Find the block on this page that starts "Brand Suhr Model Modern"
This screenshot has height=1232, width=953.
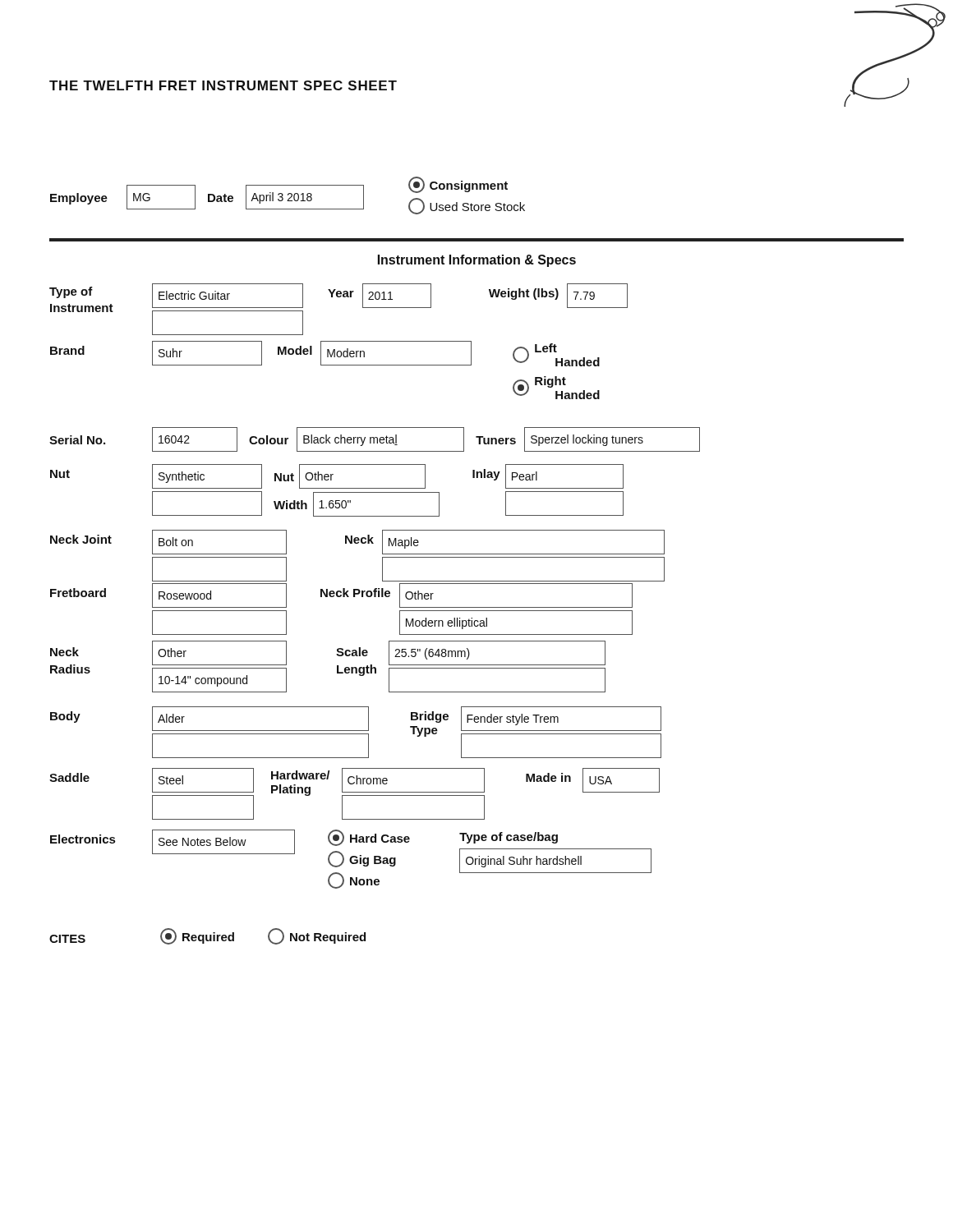pos(325,373)
